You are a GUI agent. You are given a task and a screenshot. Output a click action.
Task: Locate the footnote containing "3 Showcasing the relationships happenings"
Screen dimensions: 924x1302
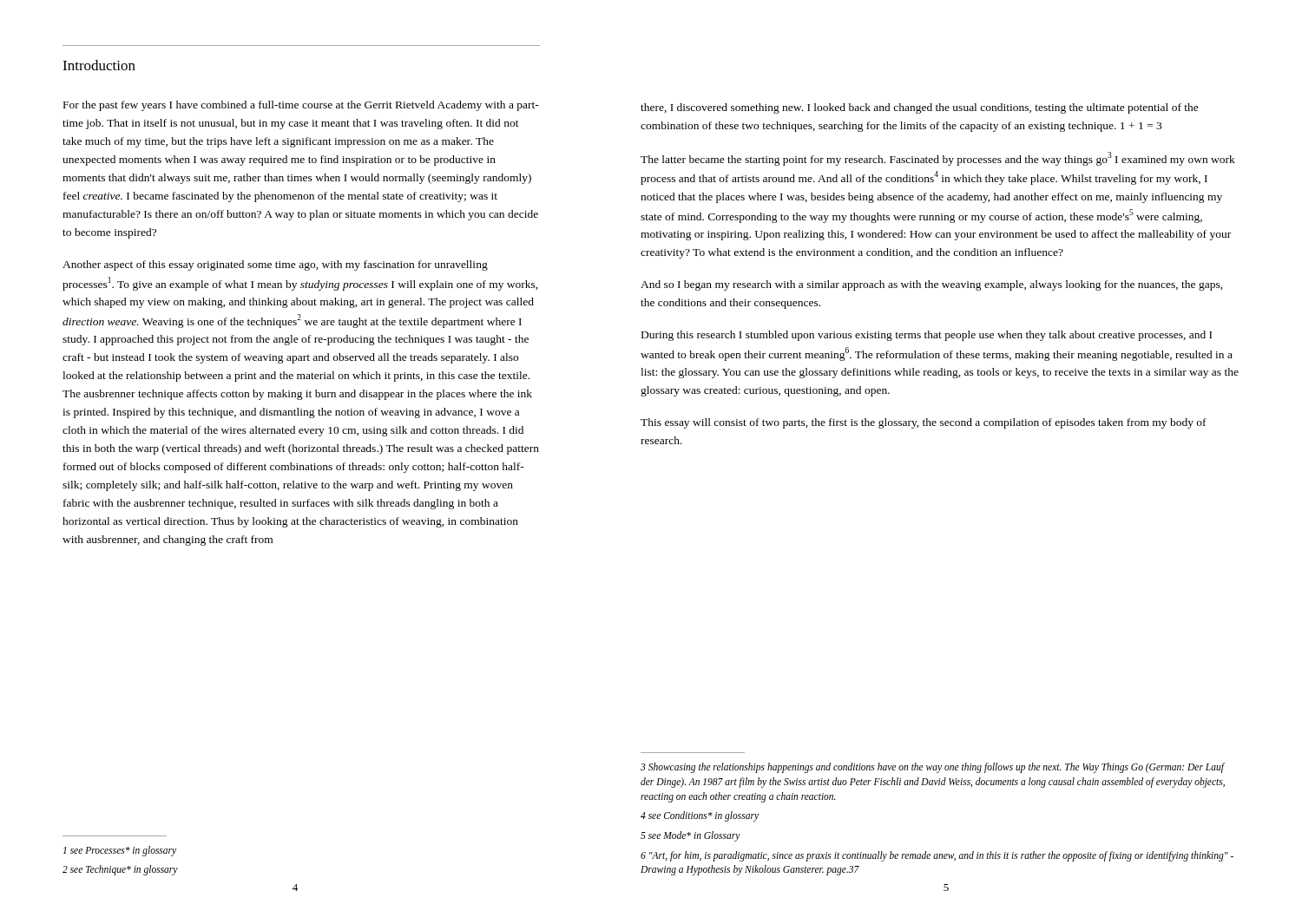coord(933,782)
